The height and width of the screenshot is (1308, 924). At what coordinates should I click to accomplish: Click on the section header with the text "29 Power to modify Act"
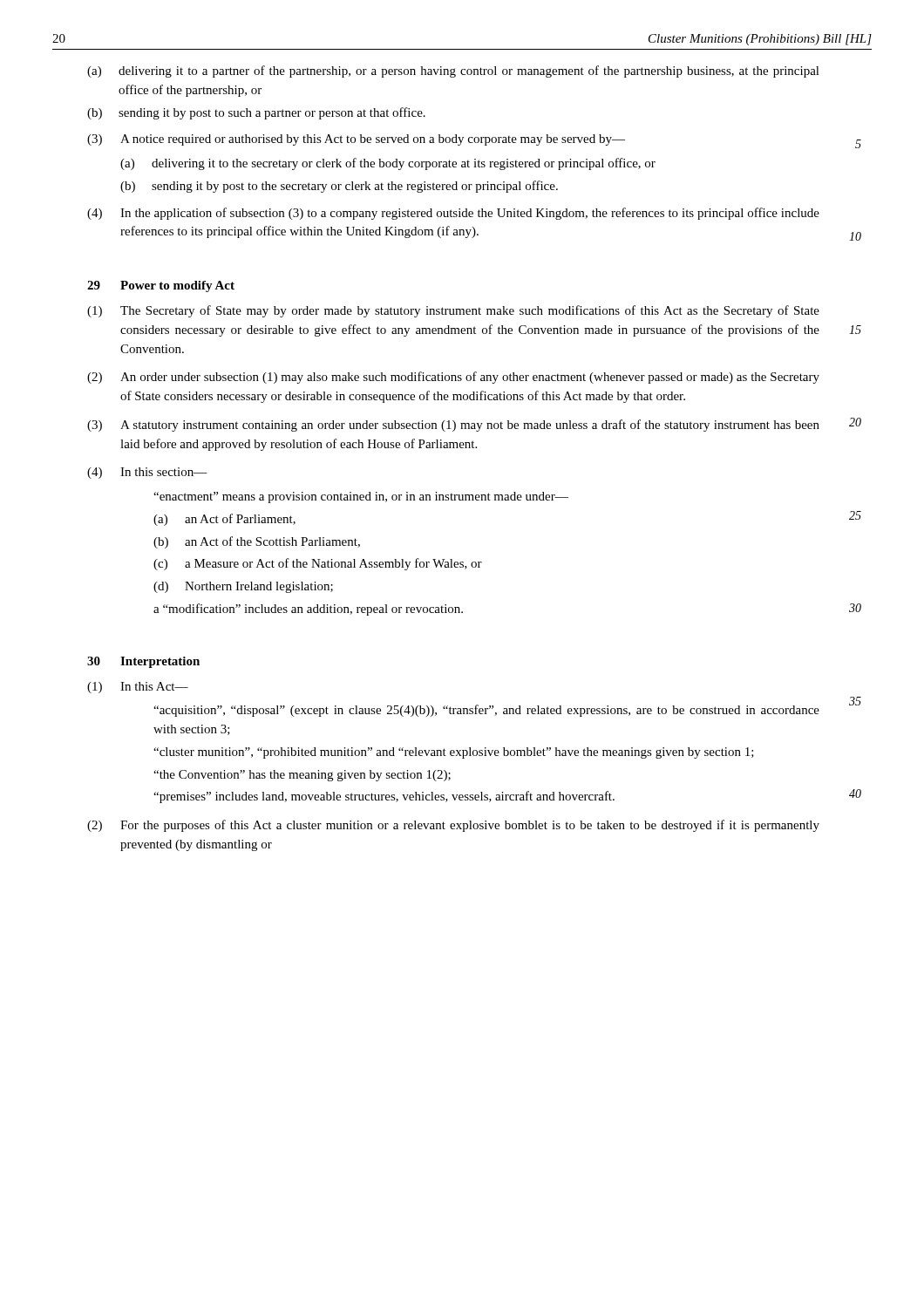coord(161,286)
